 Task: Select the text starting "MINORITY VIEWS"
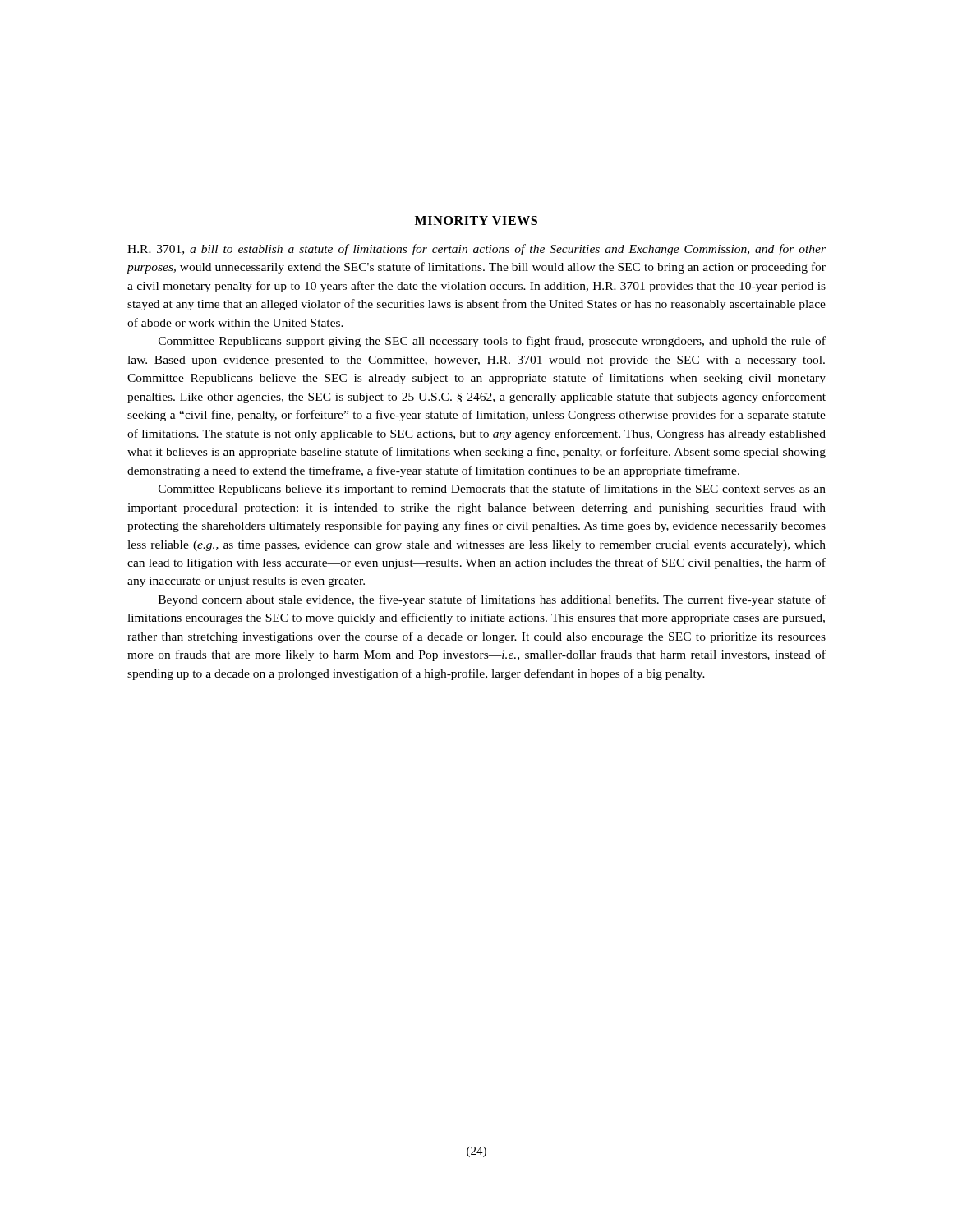476,221
